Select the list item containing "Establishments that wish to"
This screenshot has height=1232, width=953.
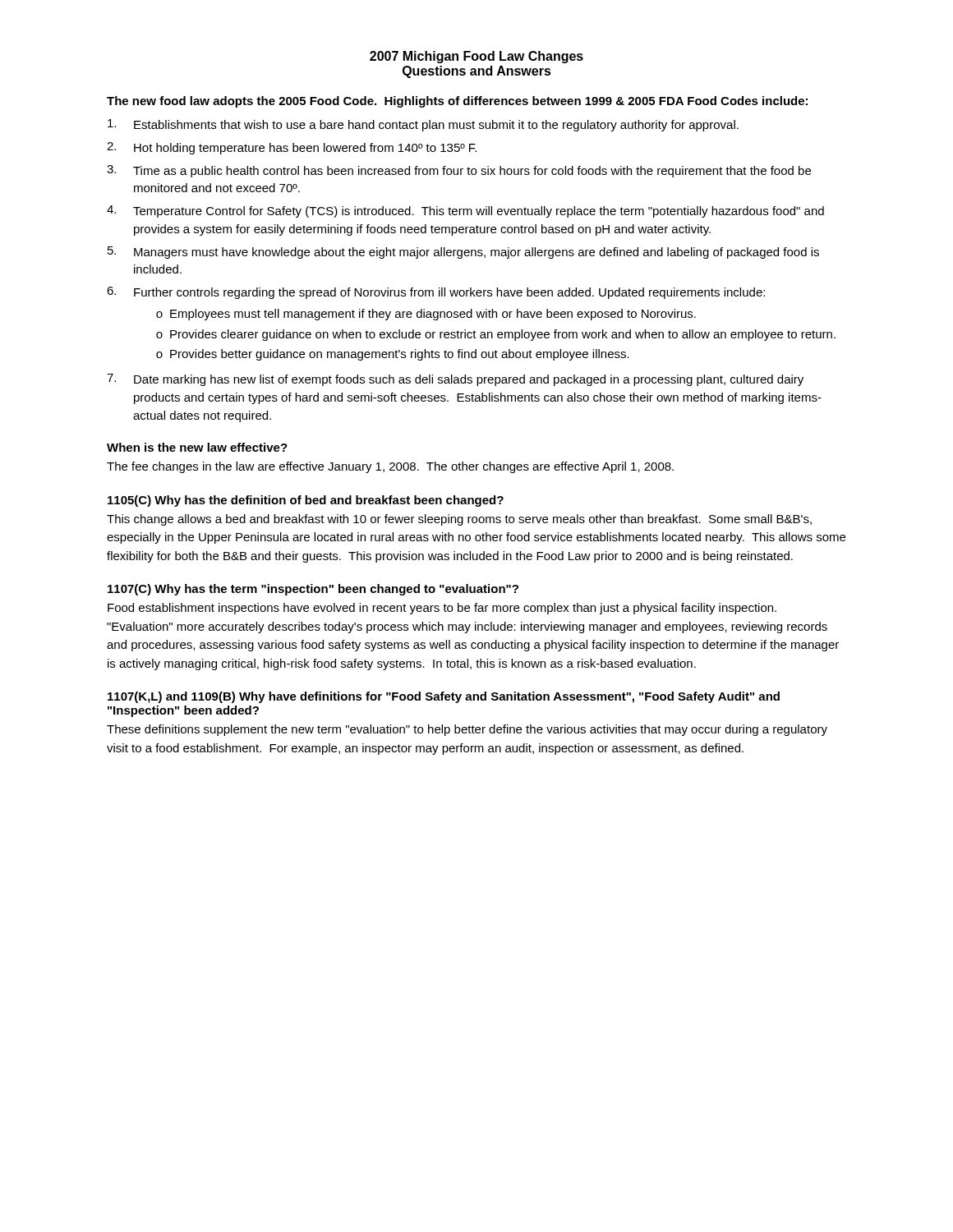[x=476, y=125]
